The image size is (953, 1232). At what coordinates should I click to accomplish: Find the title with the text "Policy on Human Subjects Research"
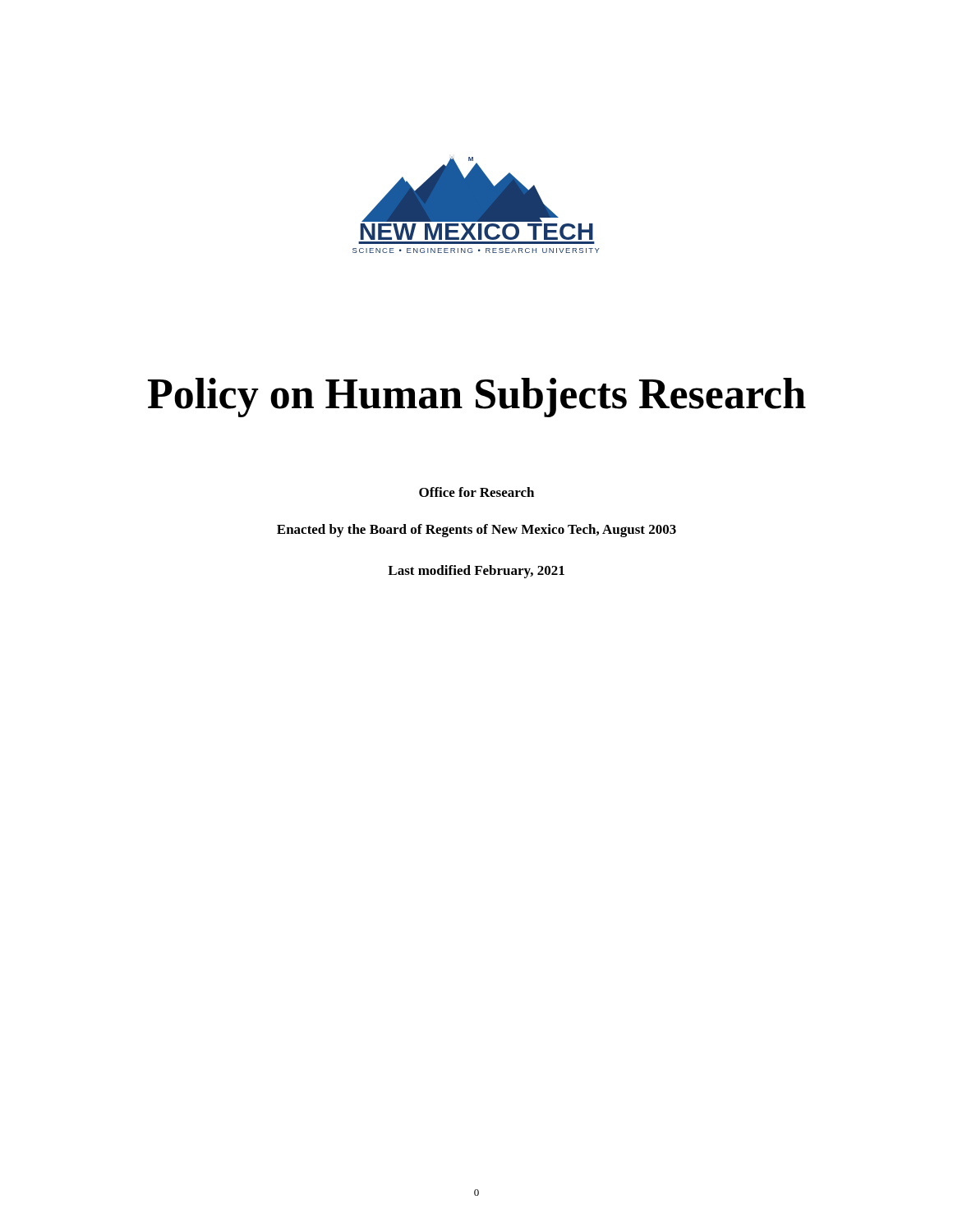coord(476,394)
